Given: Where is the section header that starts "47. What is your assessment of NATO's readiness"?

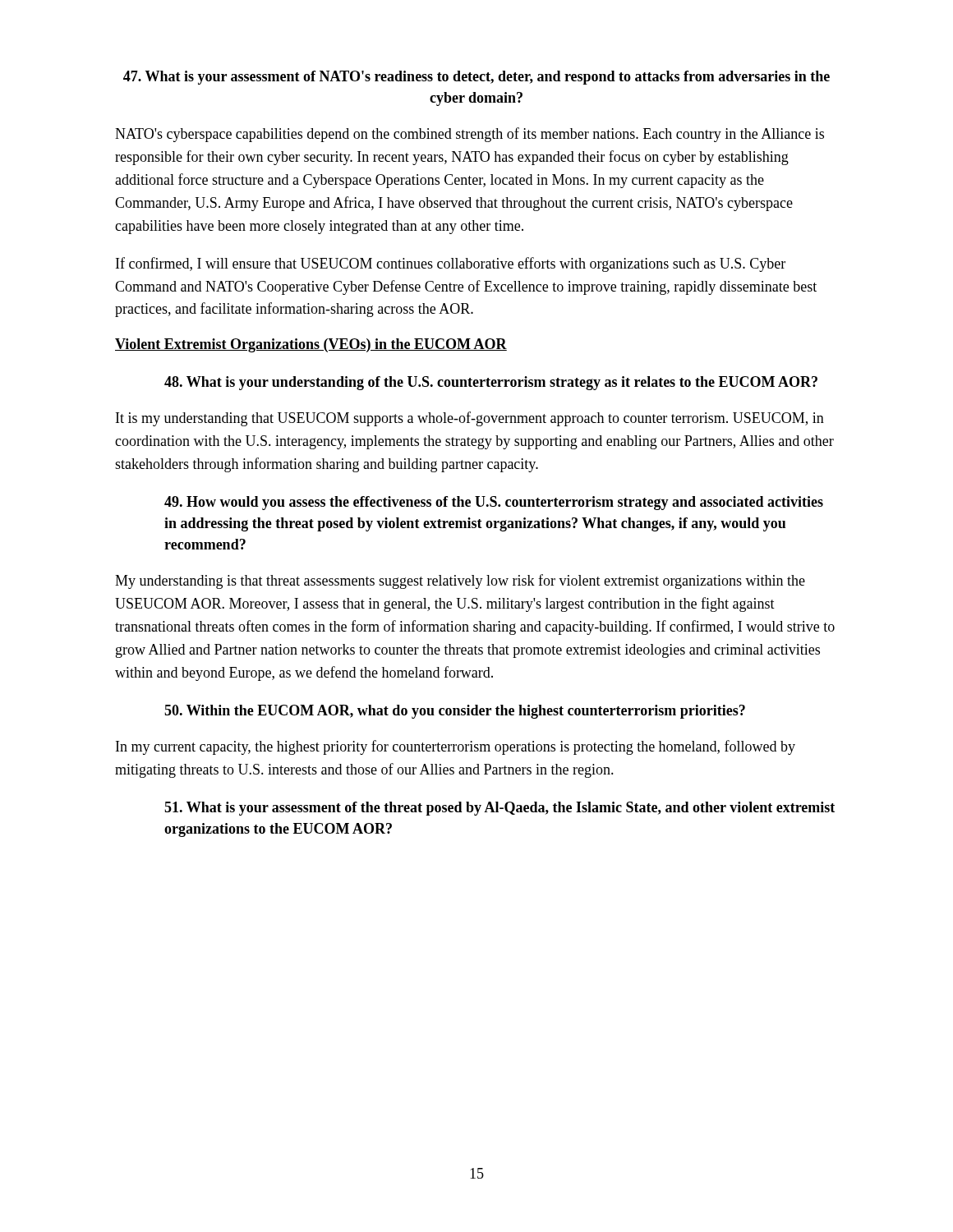Looking at the screenshot, I should pyautogui.click(x=476, y=87).
